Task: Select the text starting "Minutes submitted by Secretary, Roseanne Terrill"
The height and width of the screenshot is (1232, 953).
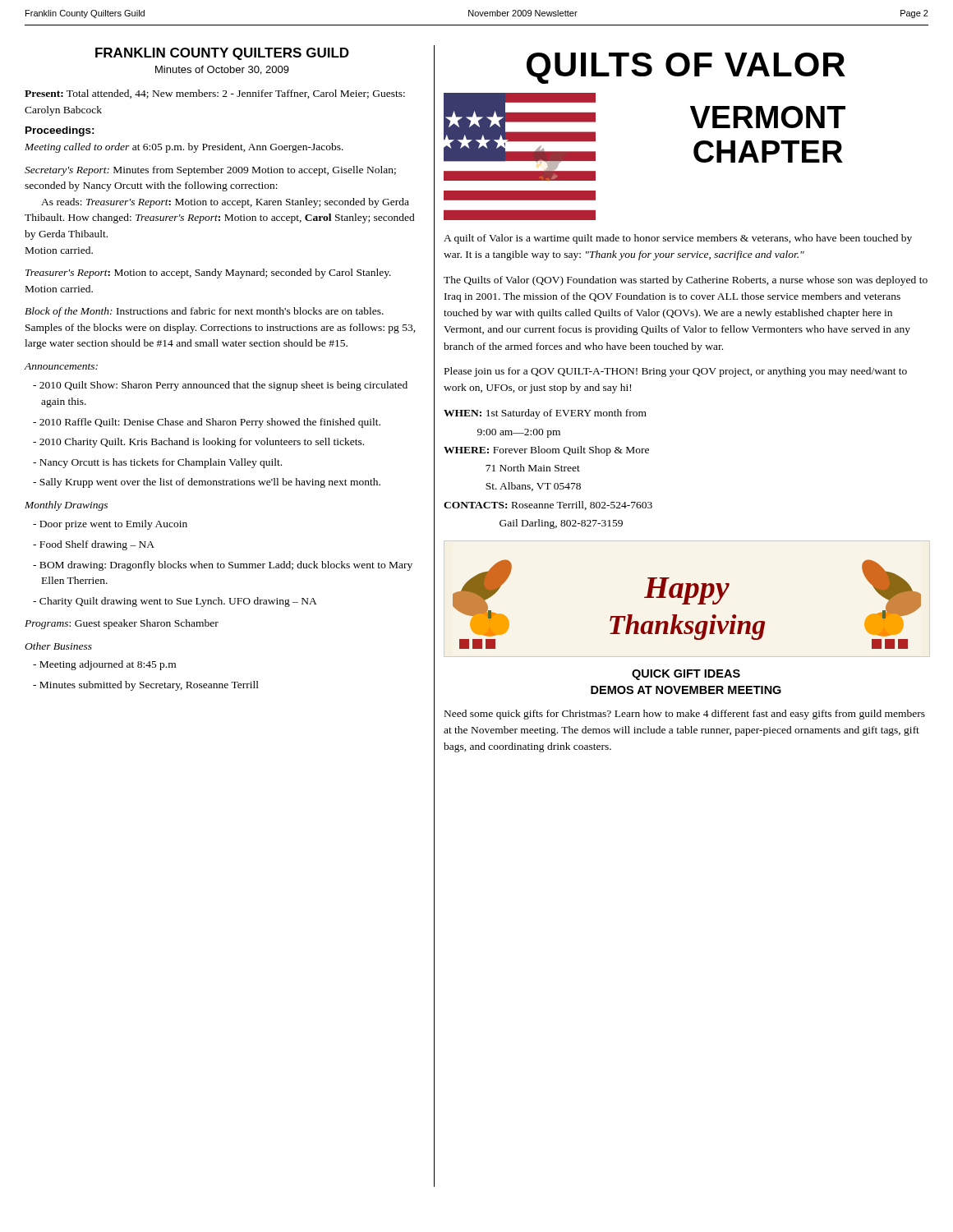Action: 146,684
